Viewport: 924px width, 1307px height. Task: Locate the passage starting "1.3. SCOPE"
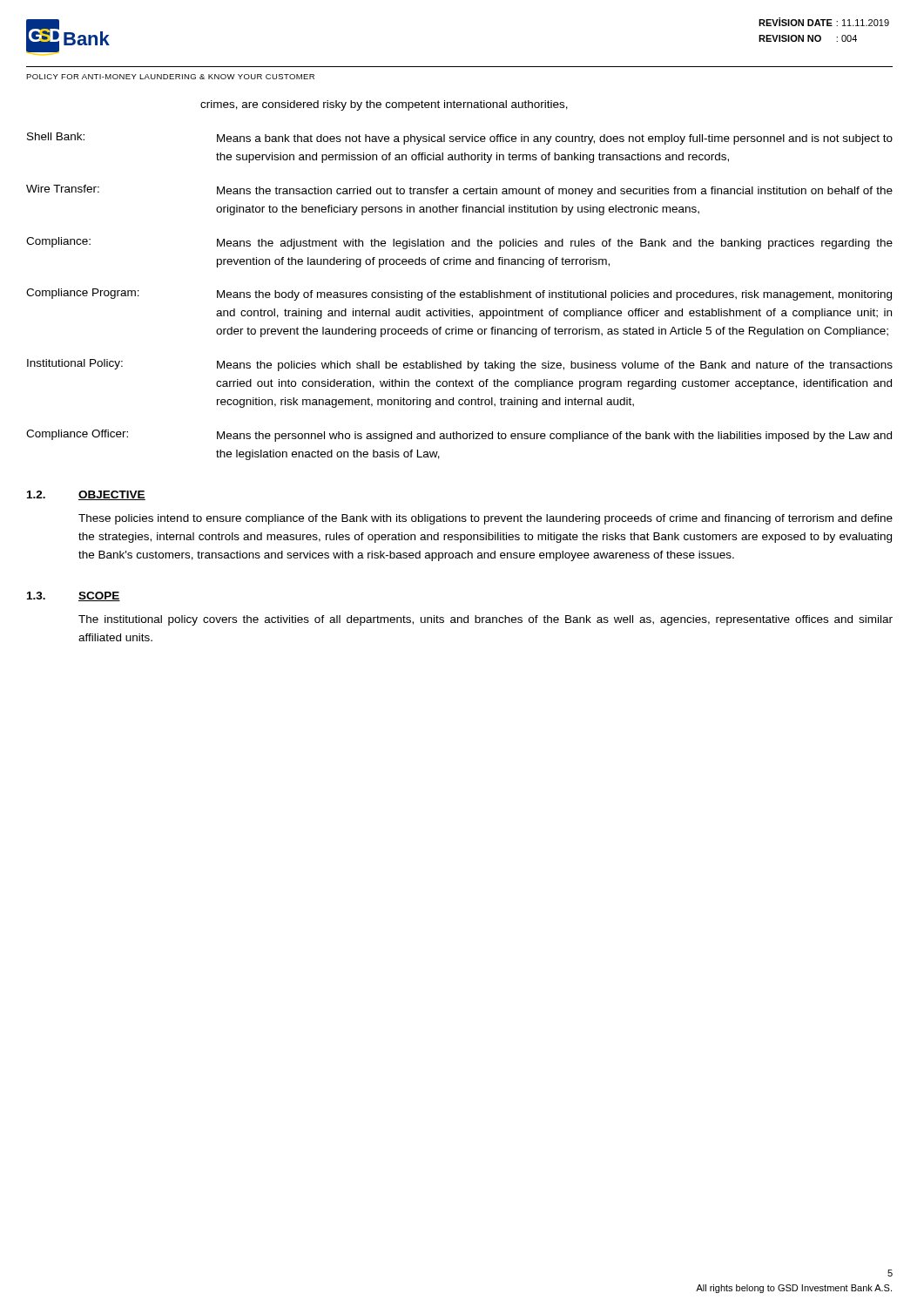tap(73, 595)
